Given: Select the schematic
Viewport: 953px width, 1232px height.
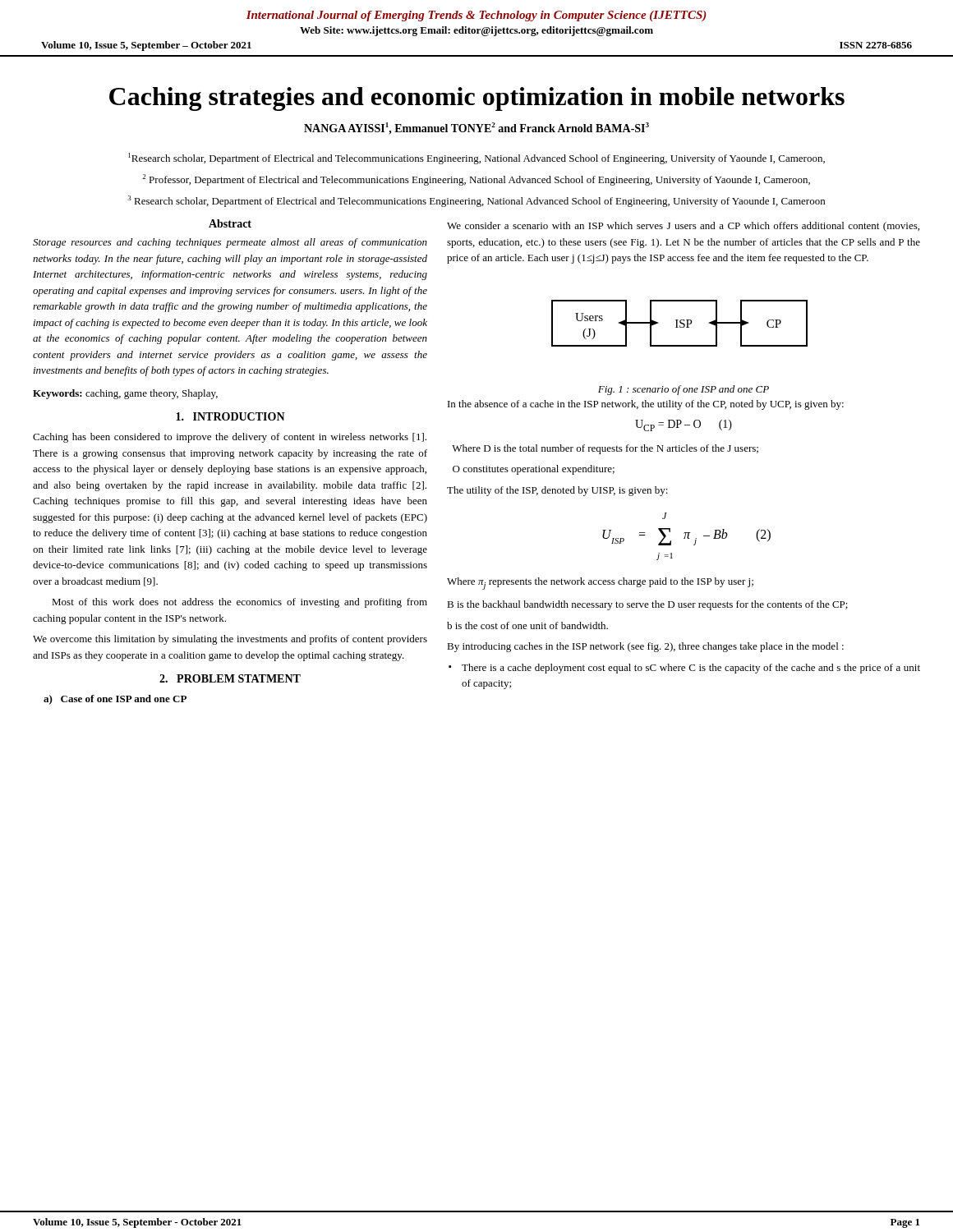Looking at the screenshot, I should point(684,327).
